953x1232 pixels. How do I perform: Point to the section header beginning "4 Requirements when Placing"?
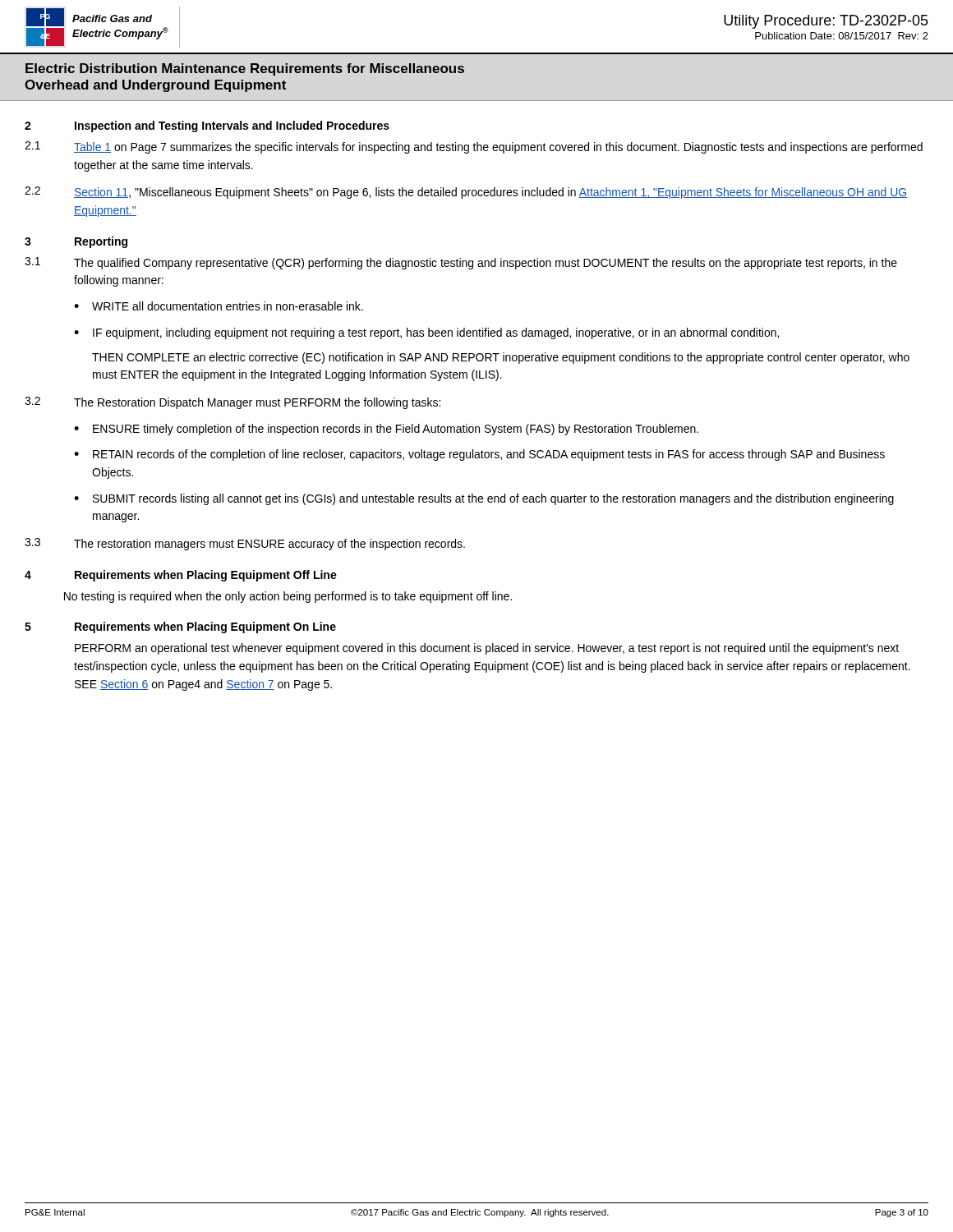pos(181,575)
